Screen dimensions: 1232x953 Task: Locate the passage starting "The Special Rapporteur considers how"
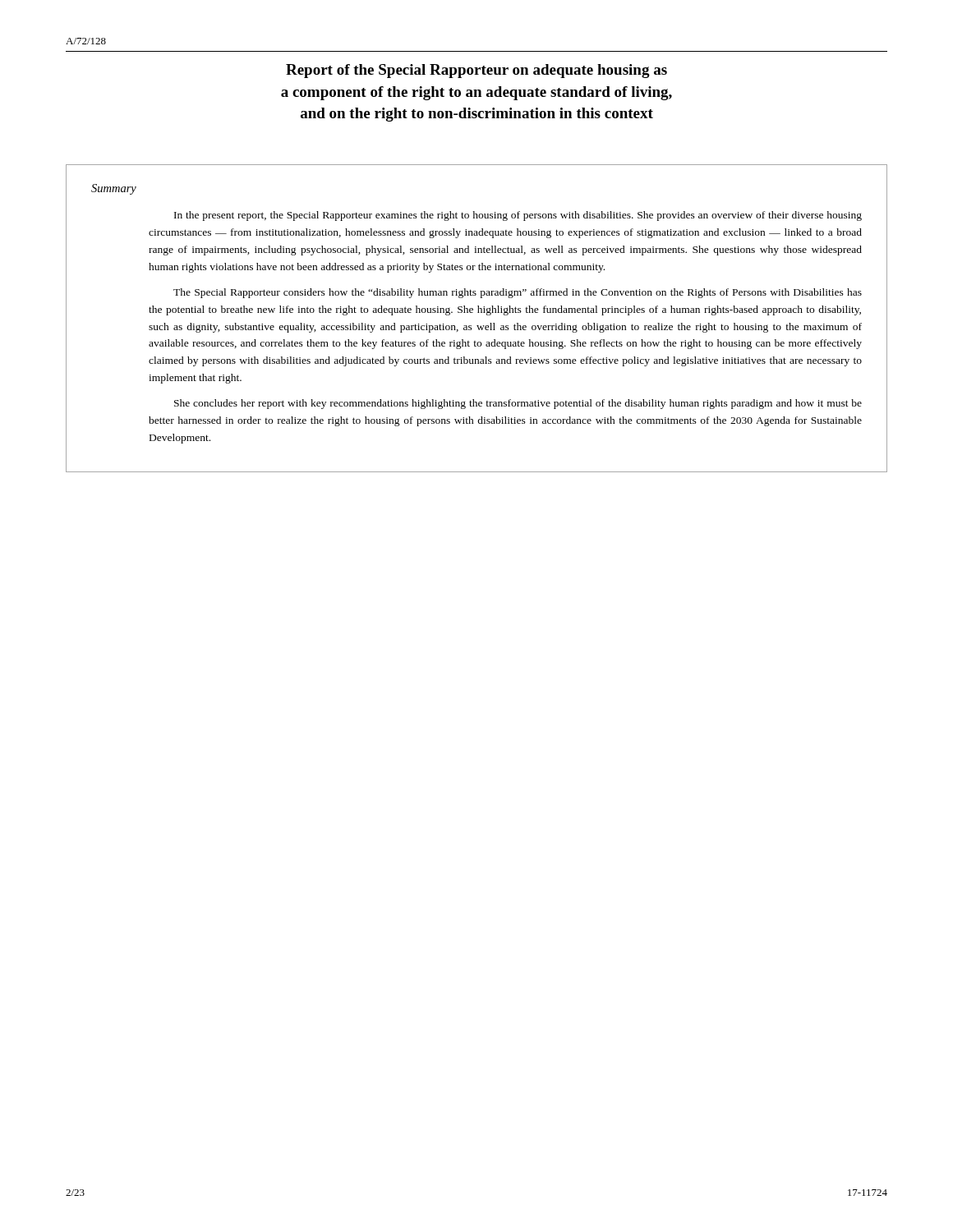coord(505,335)
